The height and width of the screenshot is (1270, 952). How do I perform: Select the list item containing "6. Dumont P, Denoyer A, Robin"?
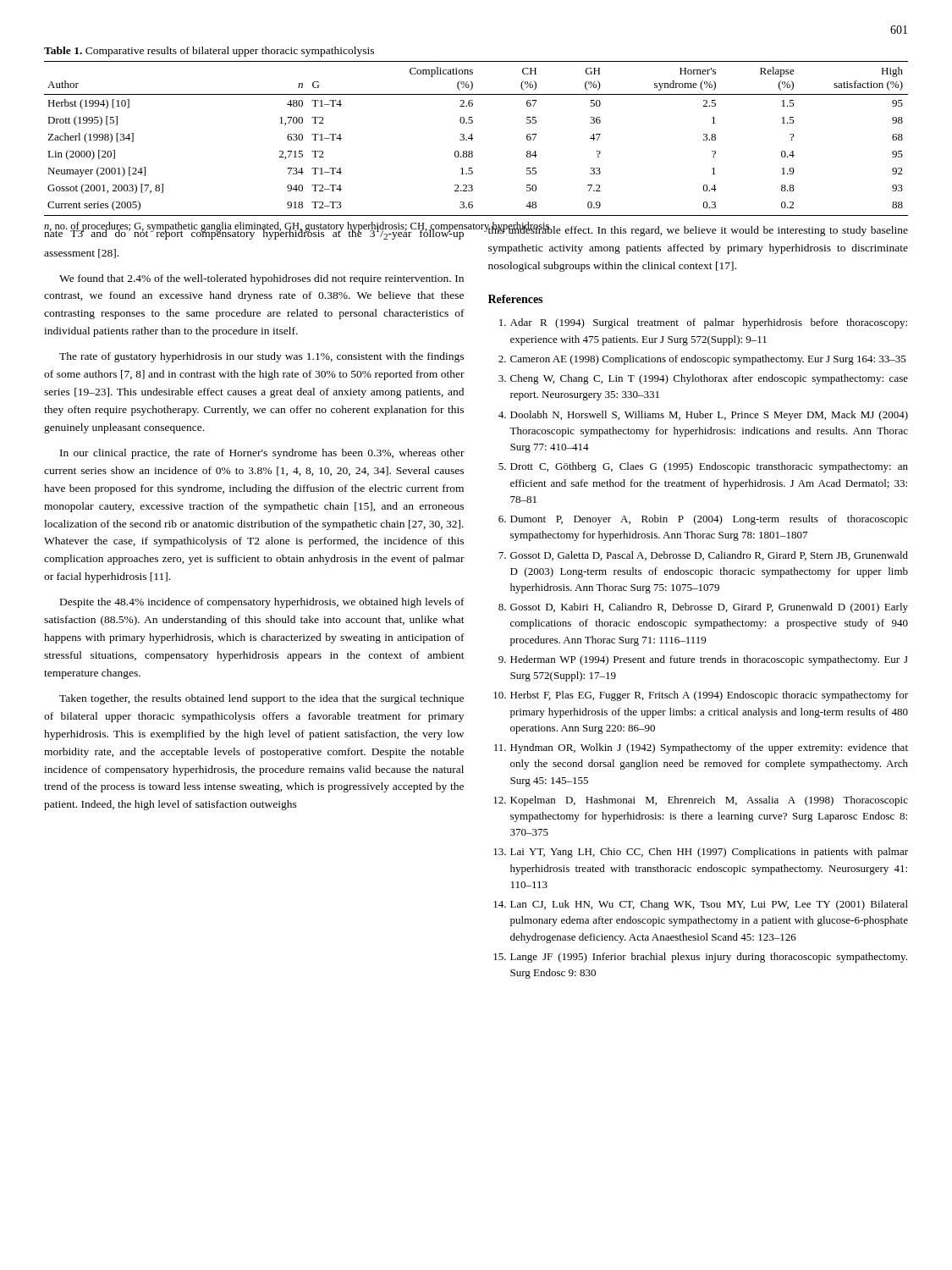(x=698, y=527)
